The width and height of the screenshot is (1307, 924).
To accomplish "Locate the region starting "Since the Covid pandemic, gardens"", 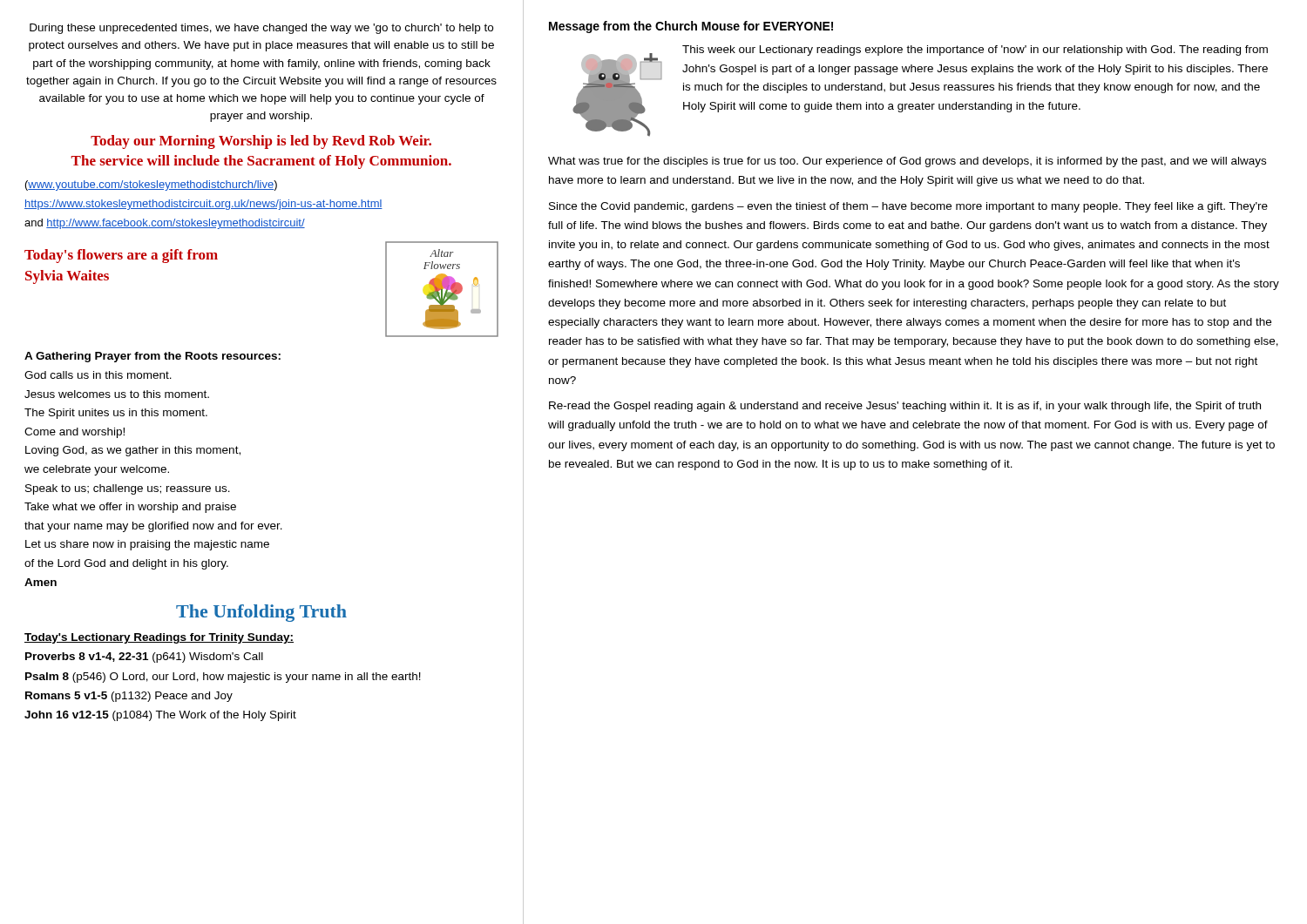I will [x=913, y=293].
